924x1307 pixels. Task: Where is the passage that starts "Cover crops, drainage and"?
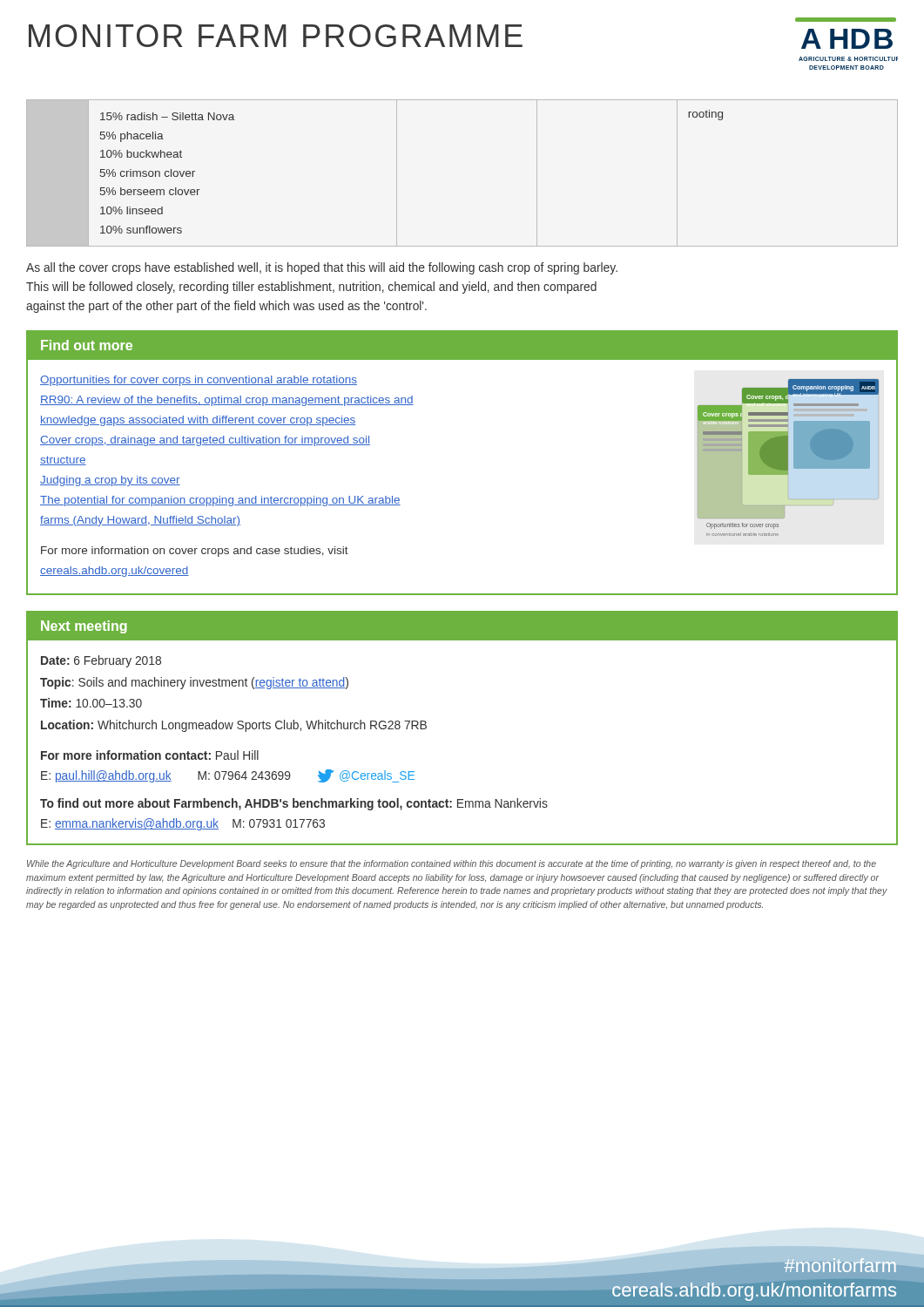tap(205, 450)
